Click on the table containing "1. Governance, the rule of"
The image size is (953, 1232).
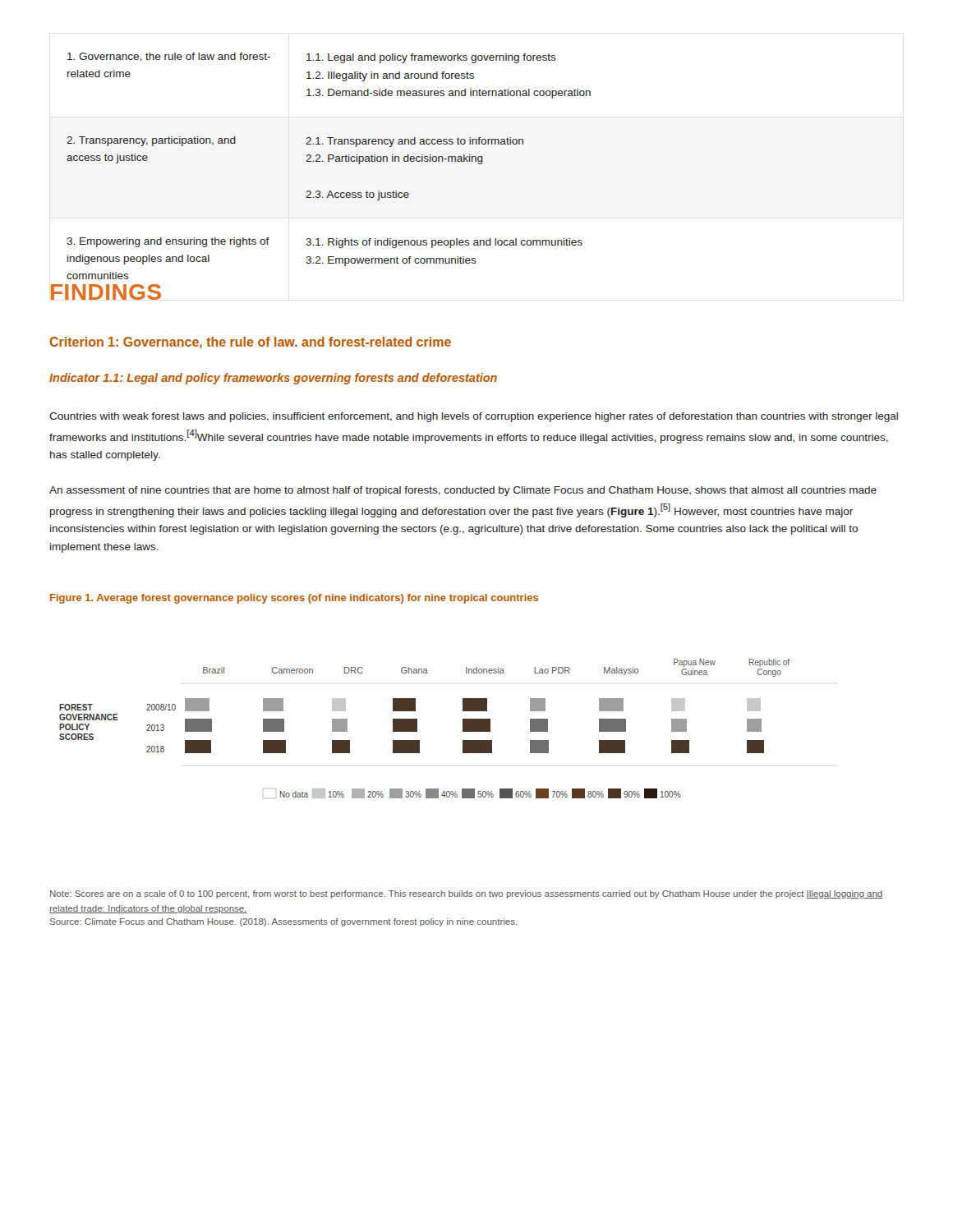tap(476, 167)
